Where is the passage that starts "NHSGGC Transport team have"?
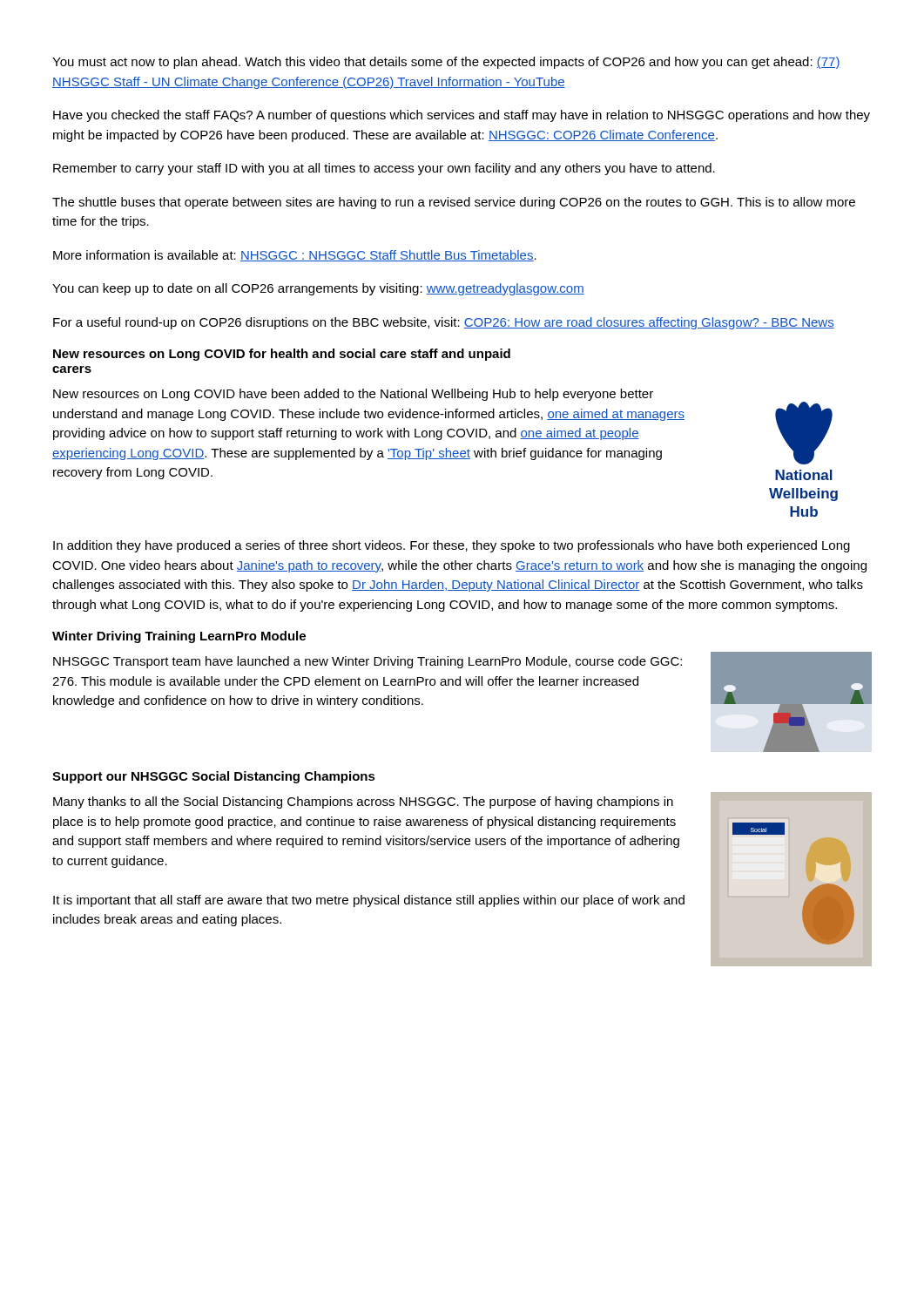 point(368,680)
